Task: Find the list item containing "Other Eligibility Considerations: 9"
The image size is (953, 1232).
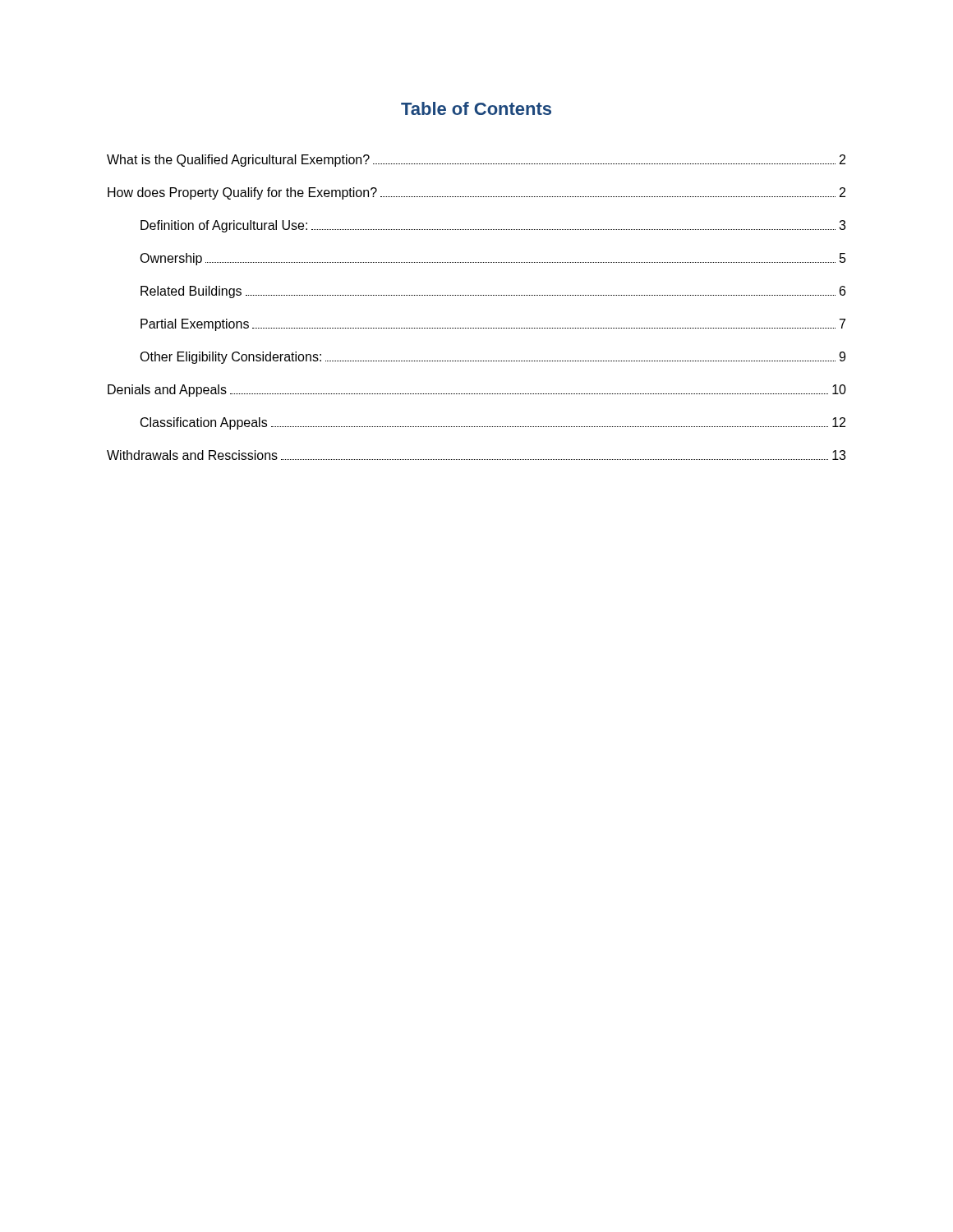Action: 493,357
